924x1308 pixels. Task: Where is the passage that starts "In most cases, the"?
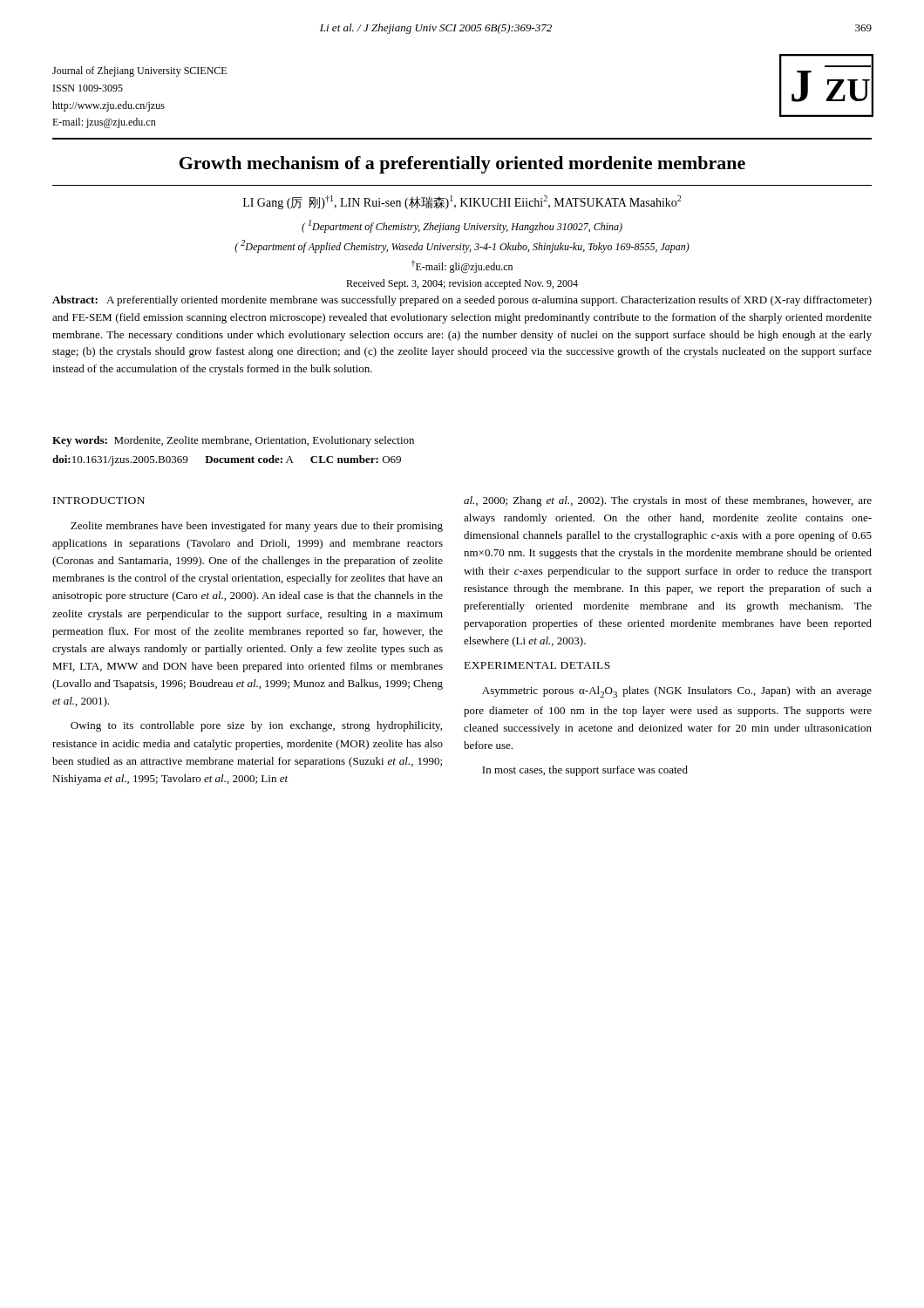click(x=585, y=769)
